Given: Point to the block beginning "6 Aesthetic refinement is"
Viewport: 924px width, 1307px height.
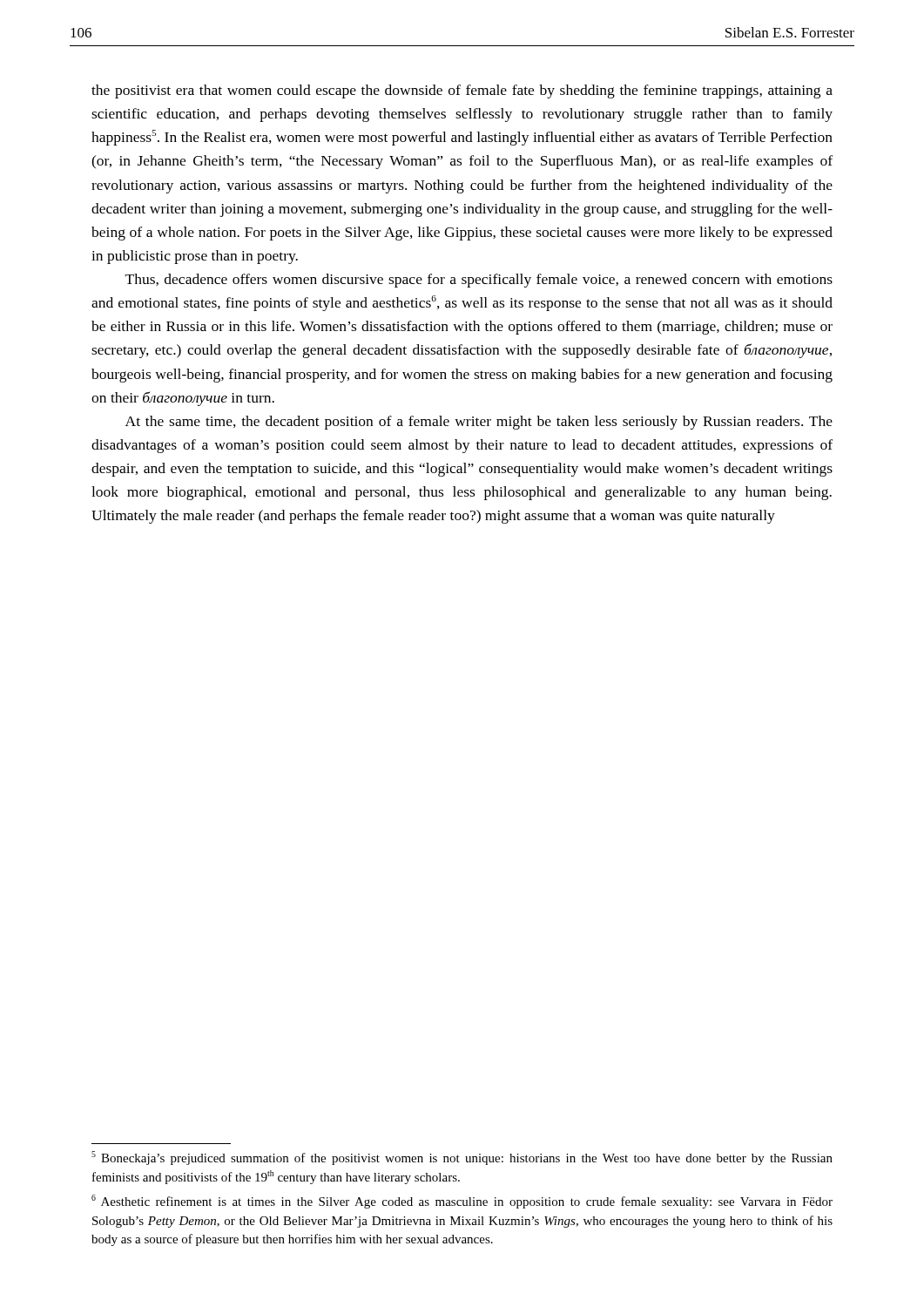Looking at the screenshot, I should 462,1219.
